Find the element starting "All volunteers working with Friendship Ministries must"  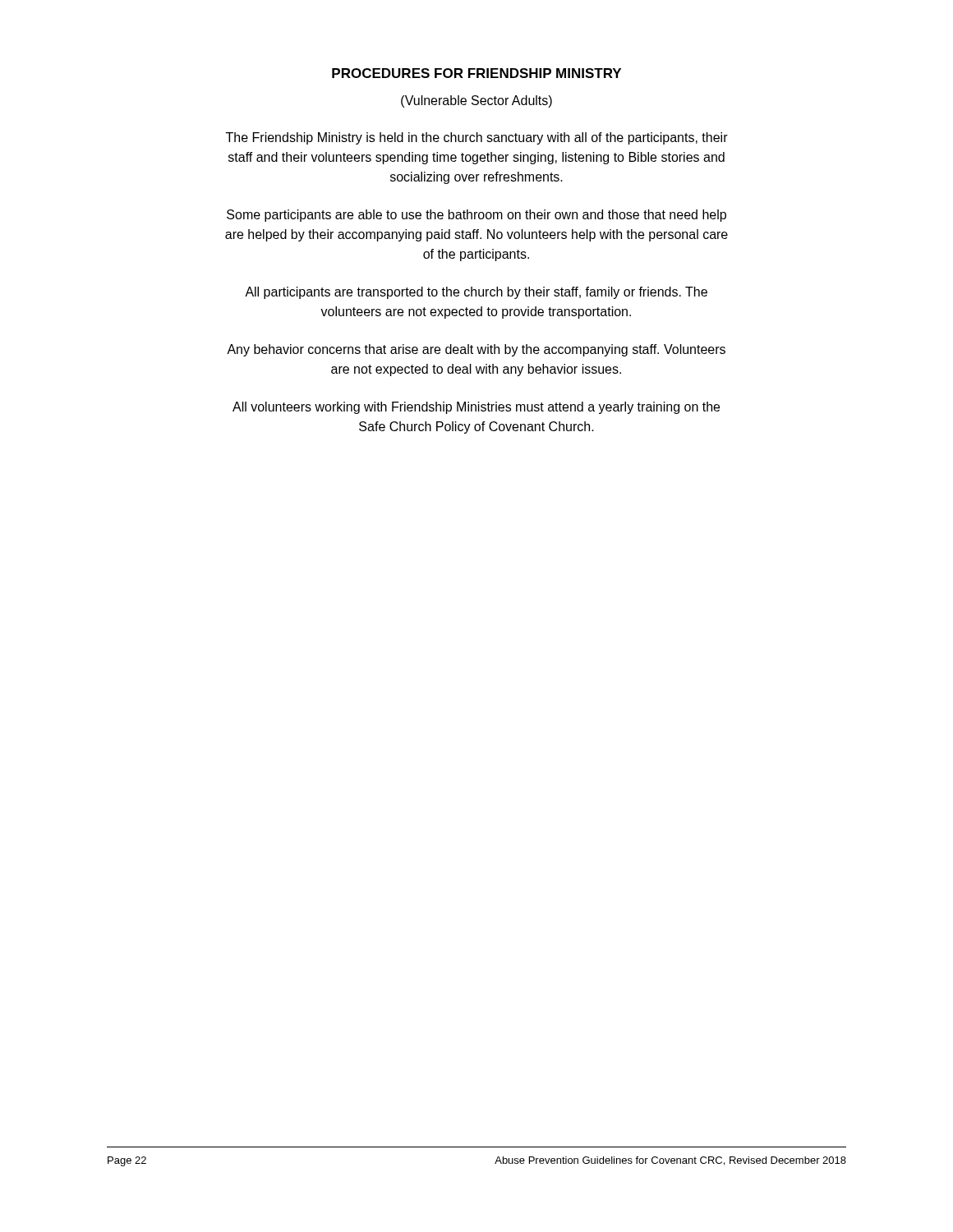[x=476, y=417]
